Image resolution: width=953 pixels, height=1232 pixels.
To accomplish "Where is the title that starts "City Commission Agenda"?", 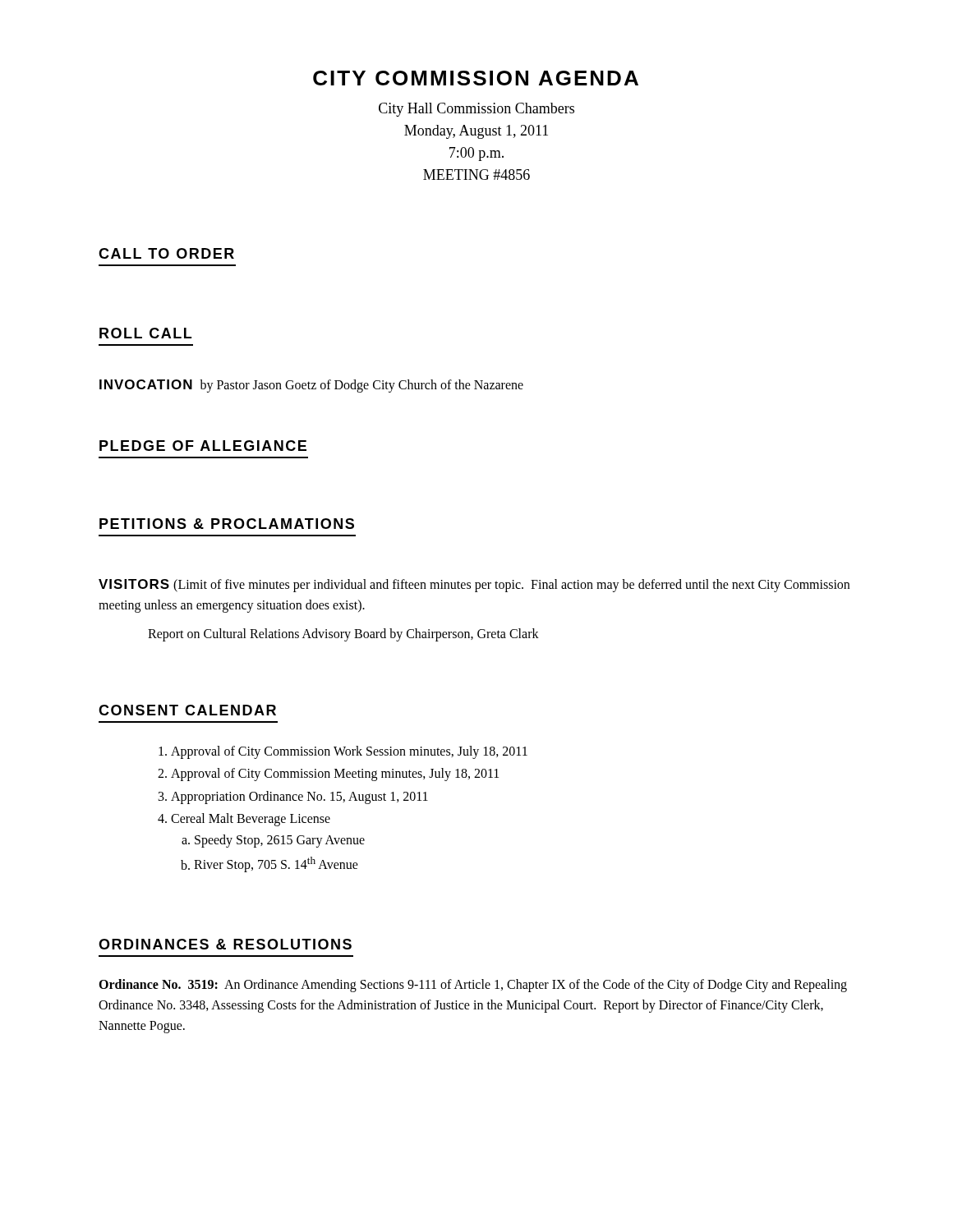I will coord(476,126).
